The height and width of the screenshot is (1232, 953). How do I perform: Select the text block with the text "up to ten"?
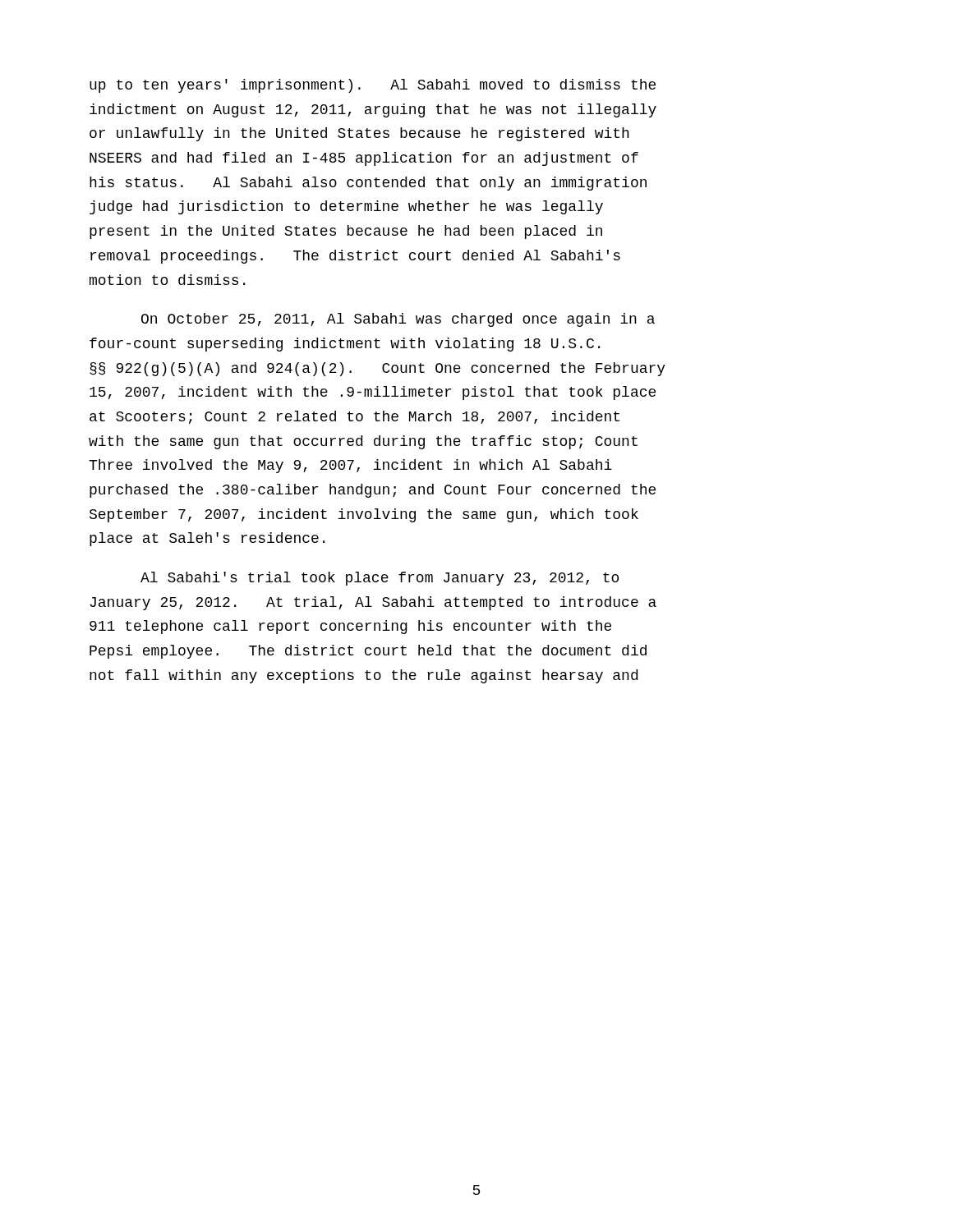(x=476, y=184)
